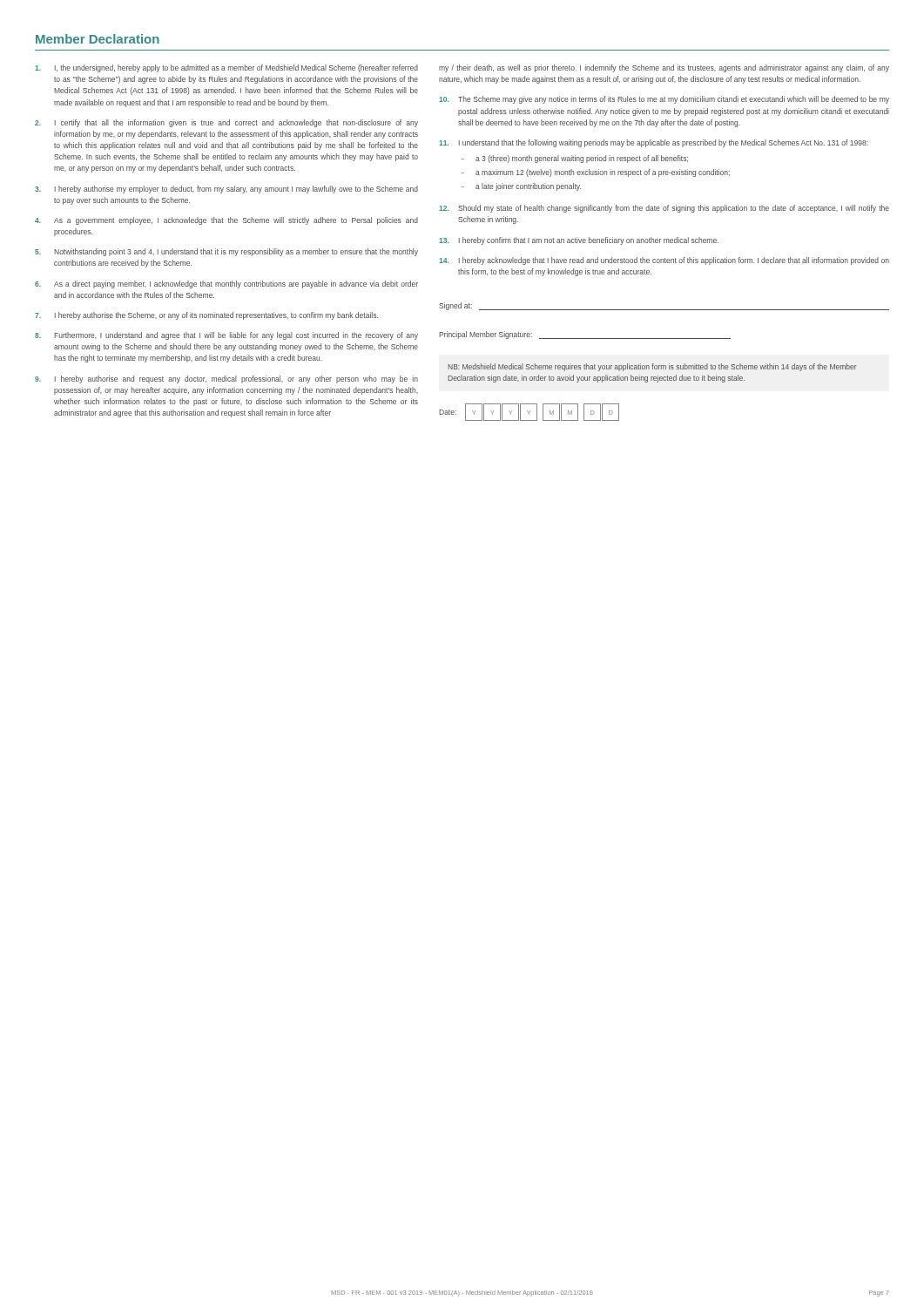Find the text starting "6. As a direct paying member, I acknowledge"
The image size is (924, 1307).
226,290
